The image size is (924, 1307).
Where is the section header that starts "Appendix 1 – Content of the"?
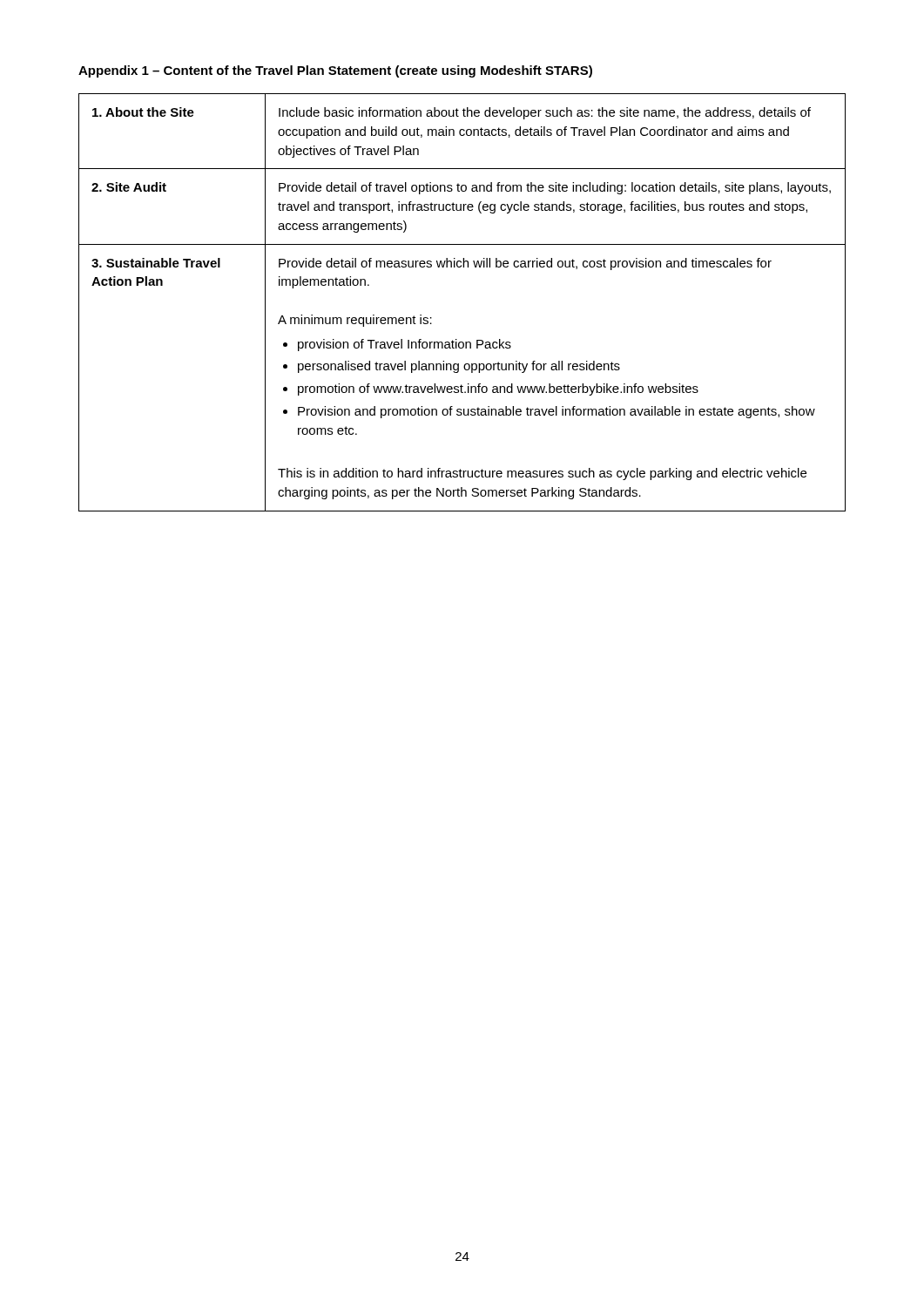pos(336,70)
